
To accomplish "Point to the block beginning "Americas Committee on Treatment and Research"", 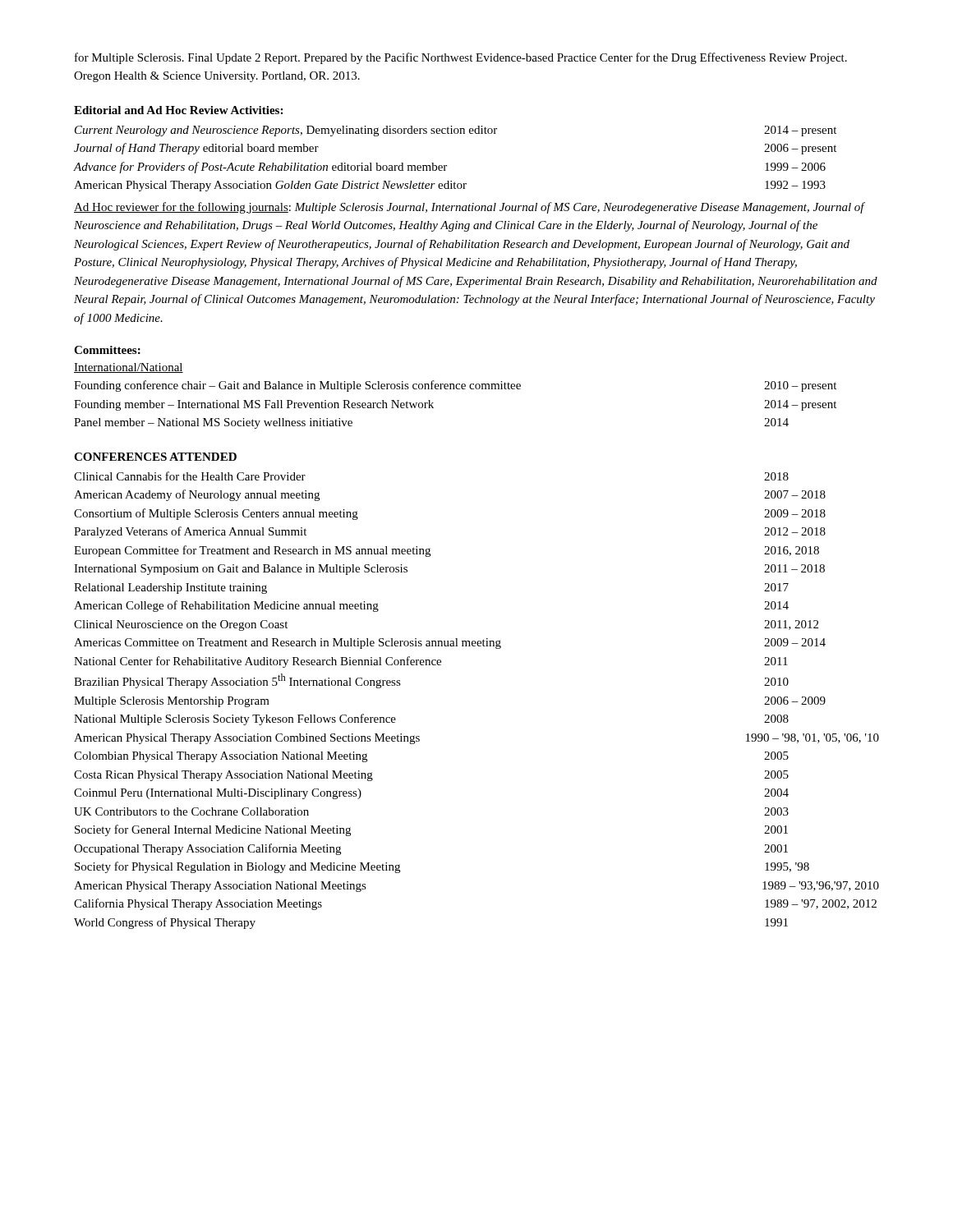I will coord(476,642).
